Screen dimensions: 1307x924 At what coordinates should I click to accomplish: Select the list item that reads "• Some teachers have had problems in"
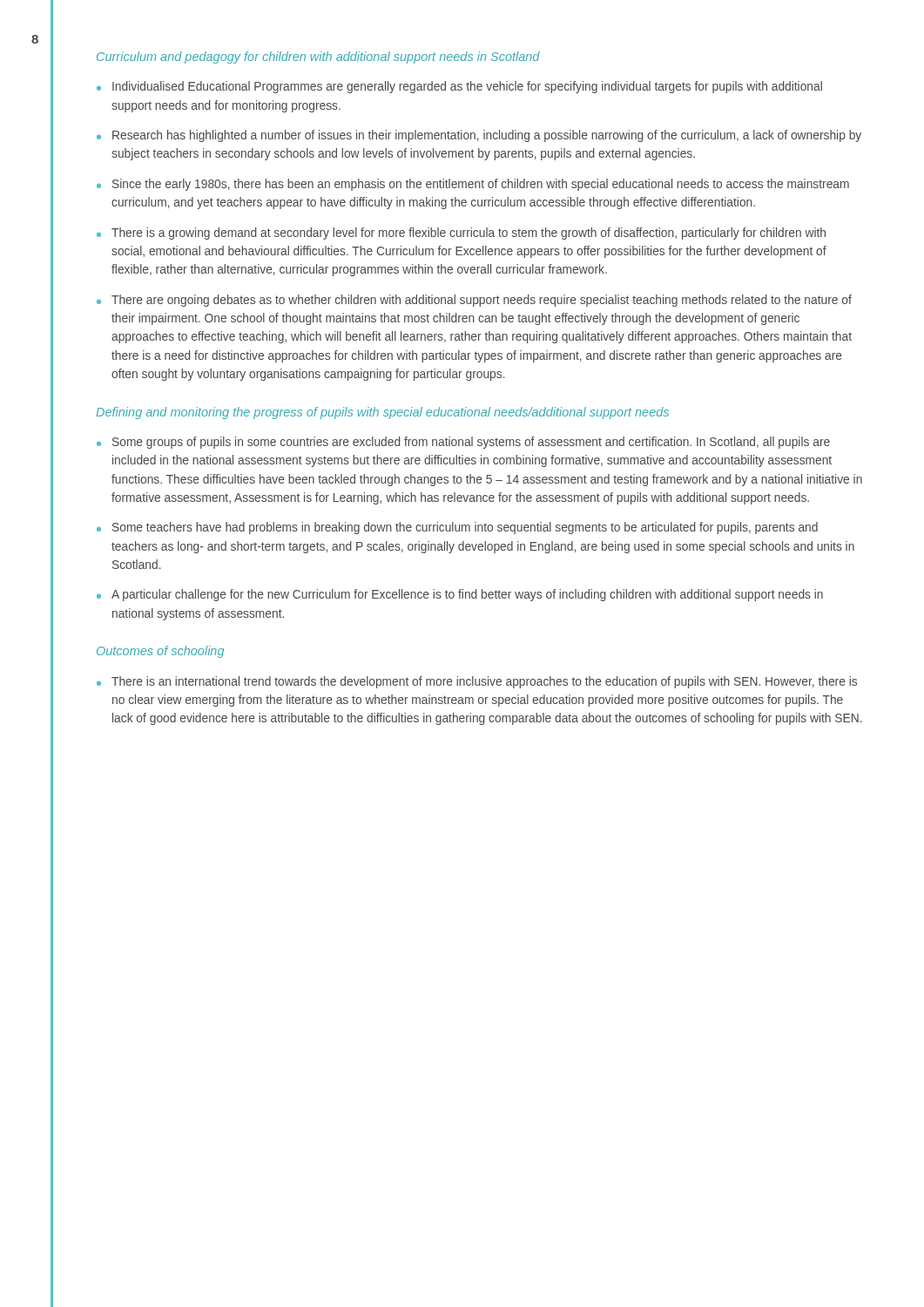pos(479,547)
